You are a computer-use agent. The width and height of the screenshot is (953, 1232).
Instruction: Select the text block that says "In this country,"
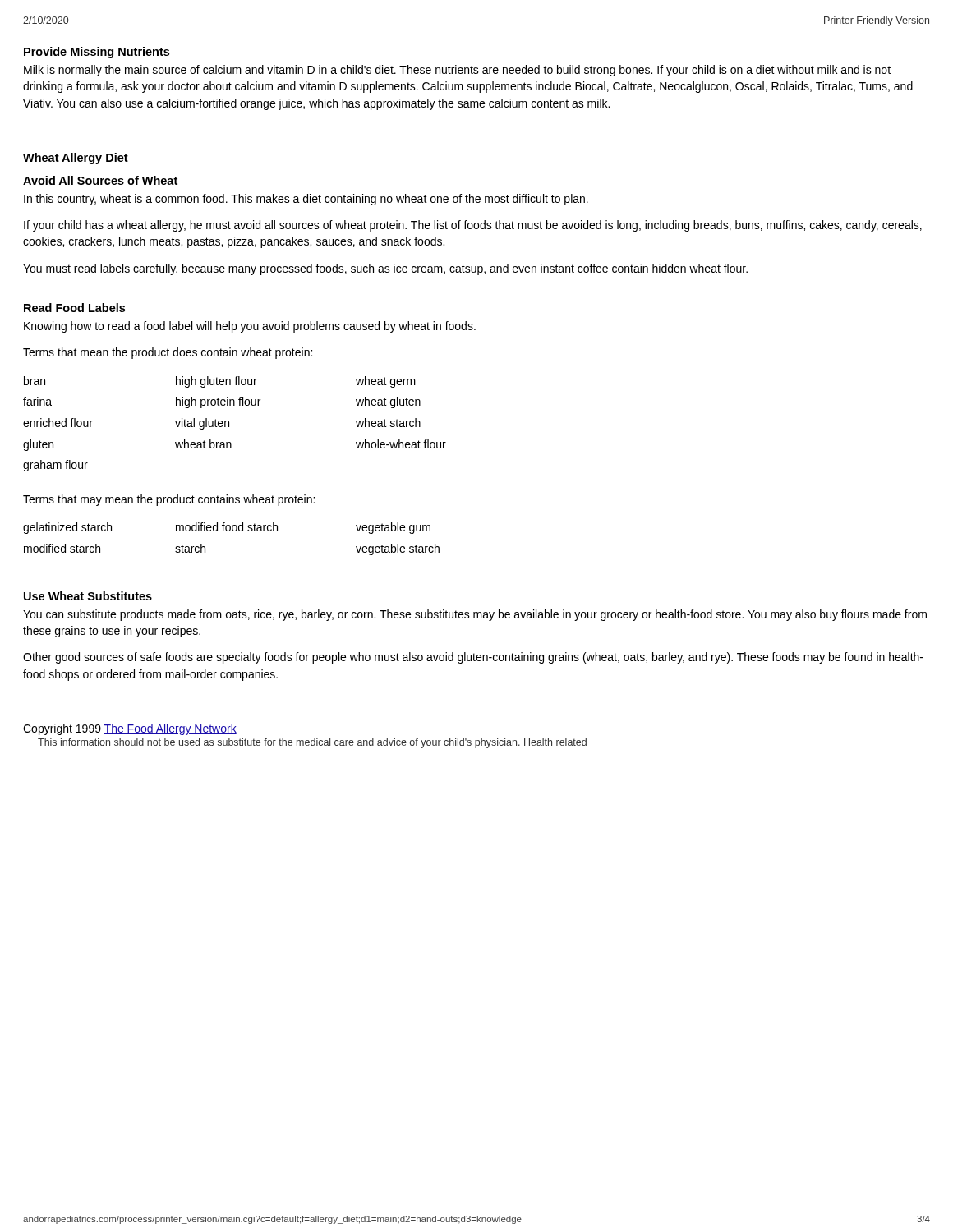pos(306,199)
